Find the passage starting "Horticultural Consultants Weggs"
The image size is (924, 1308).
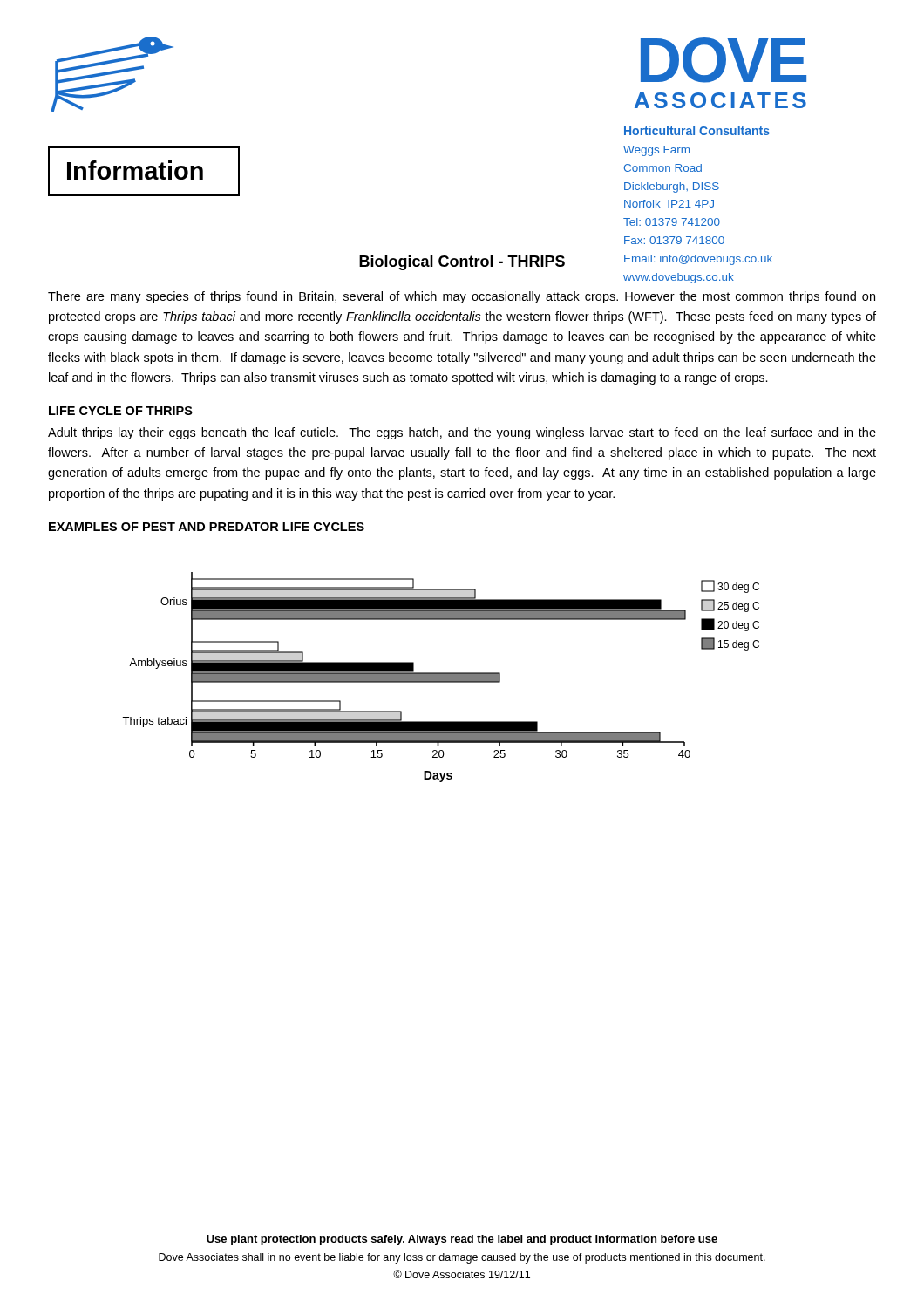pyautogui.click(x=697, y=130)
